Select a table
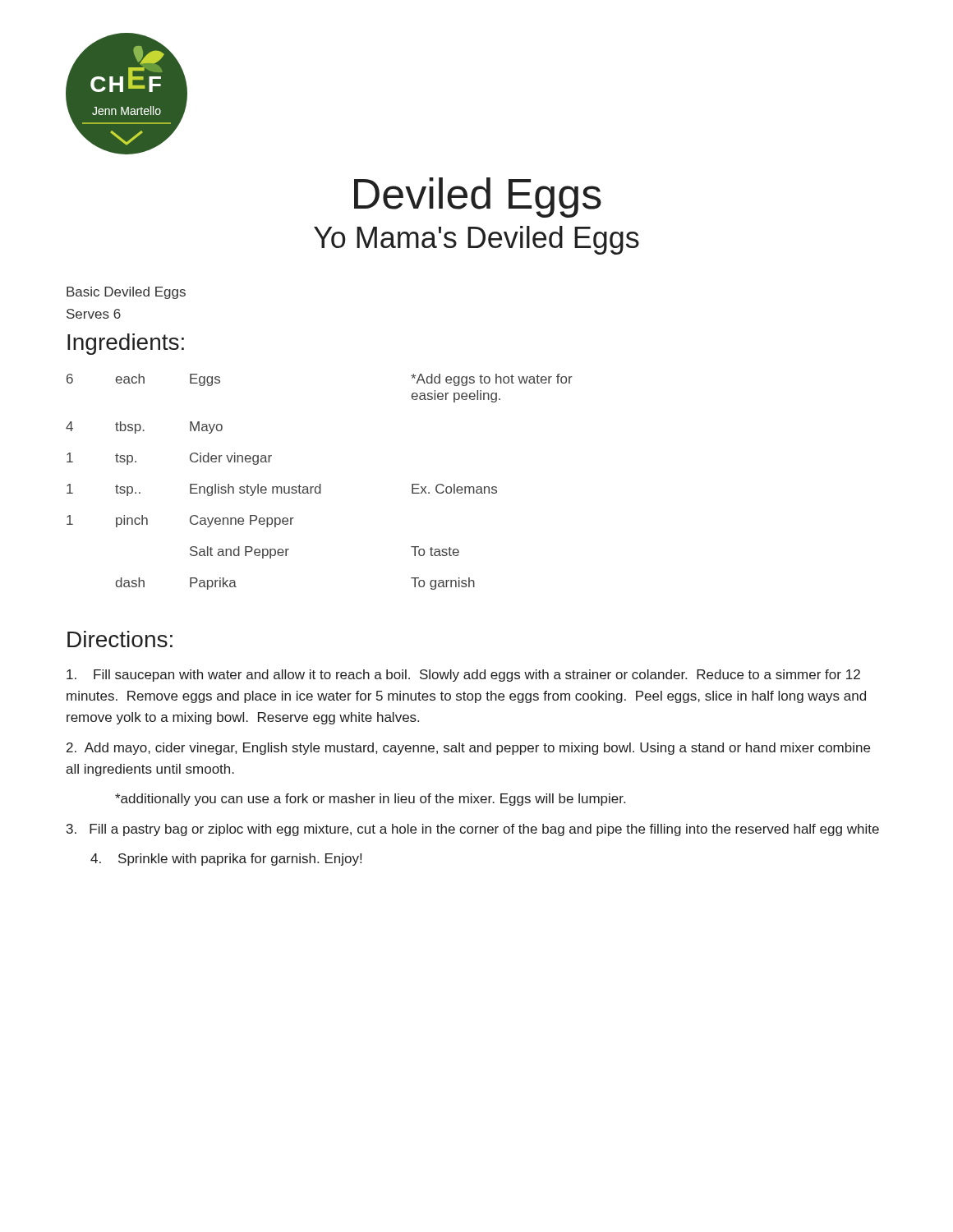This screenshot has height=1232, width=953. pos(476,481)
